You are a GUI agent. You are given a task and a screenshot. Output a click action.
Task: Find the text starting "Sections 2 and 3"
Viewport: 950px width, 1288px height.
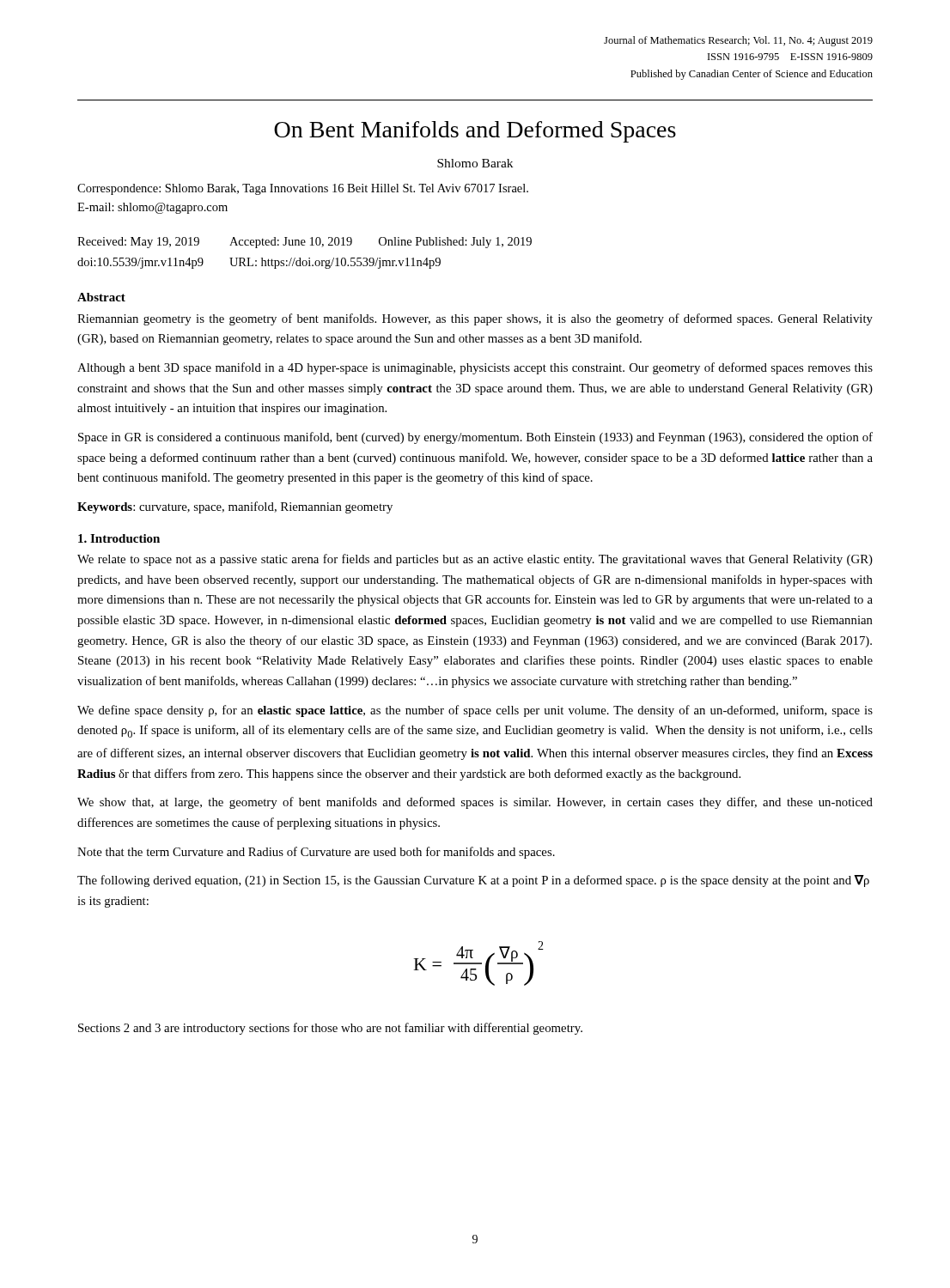[x=330, y=1028]
